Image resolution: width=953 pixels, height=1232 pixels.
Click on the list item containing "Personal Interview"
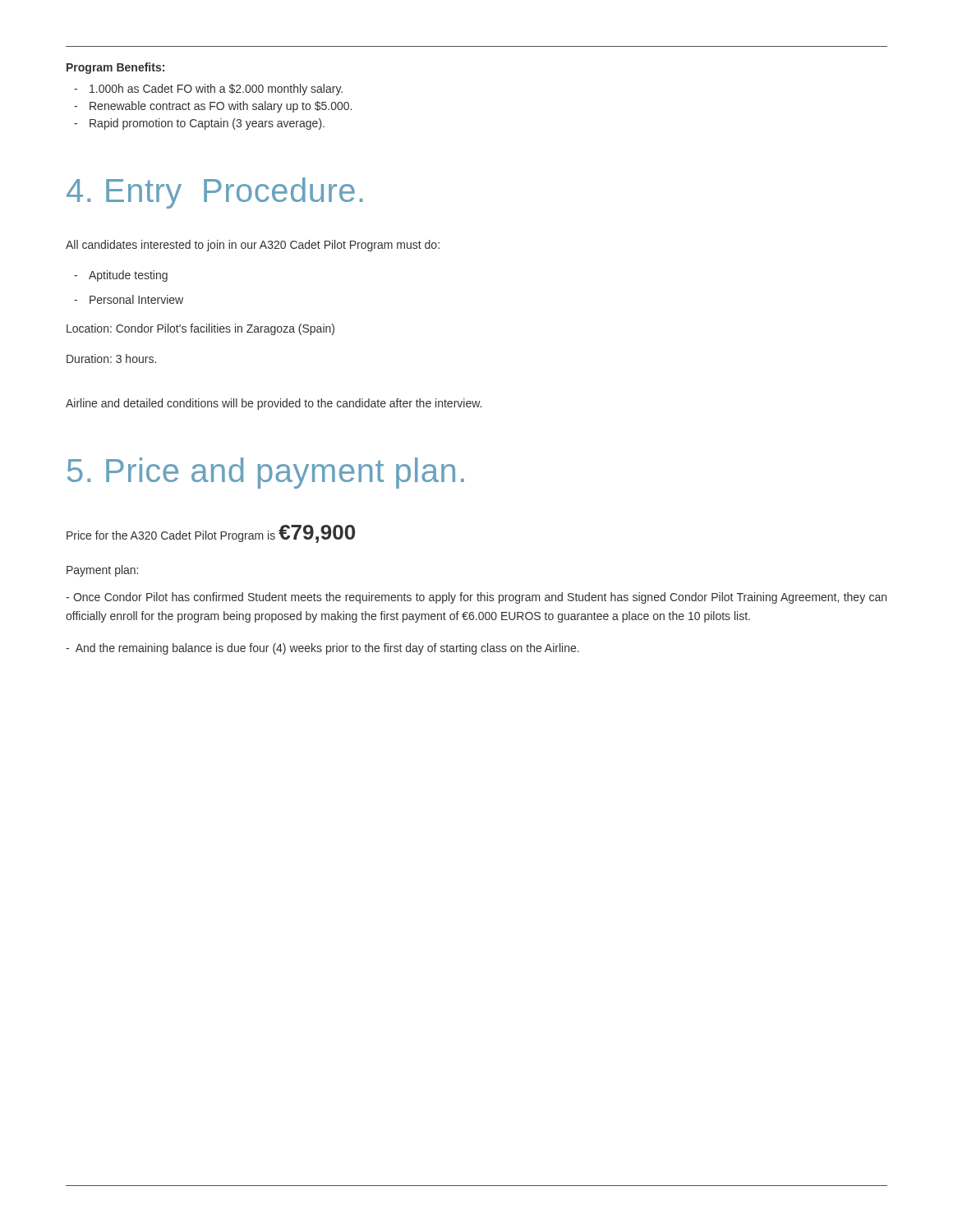click(129, 299)
